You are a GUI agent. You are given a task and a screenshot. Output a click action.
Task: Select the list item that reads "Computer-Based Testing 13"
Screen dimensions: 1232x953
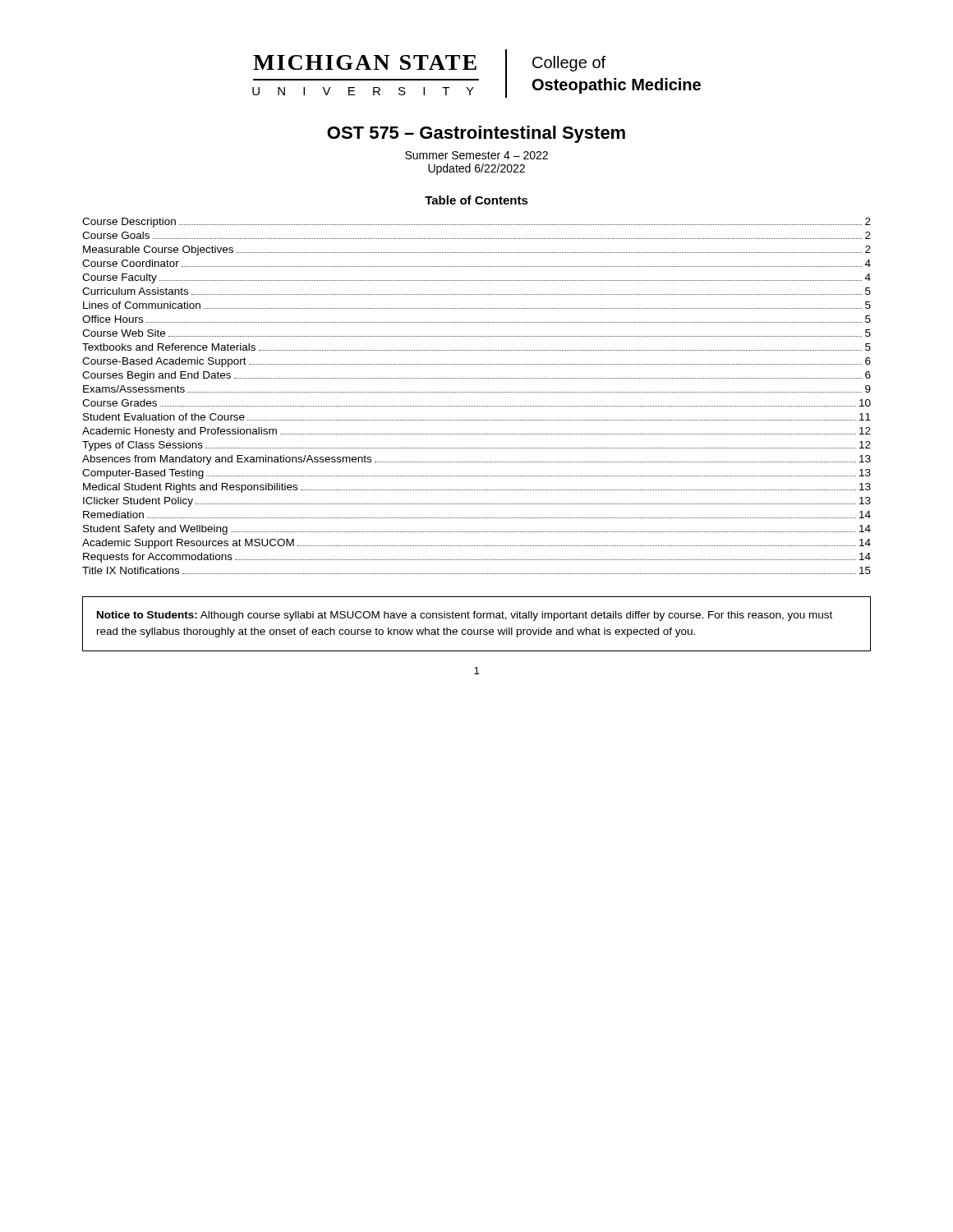click(476, 473)
